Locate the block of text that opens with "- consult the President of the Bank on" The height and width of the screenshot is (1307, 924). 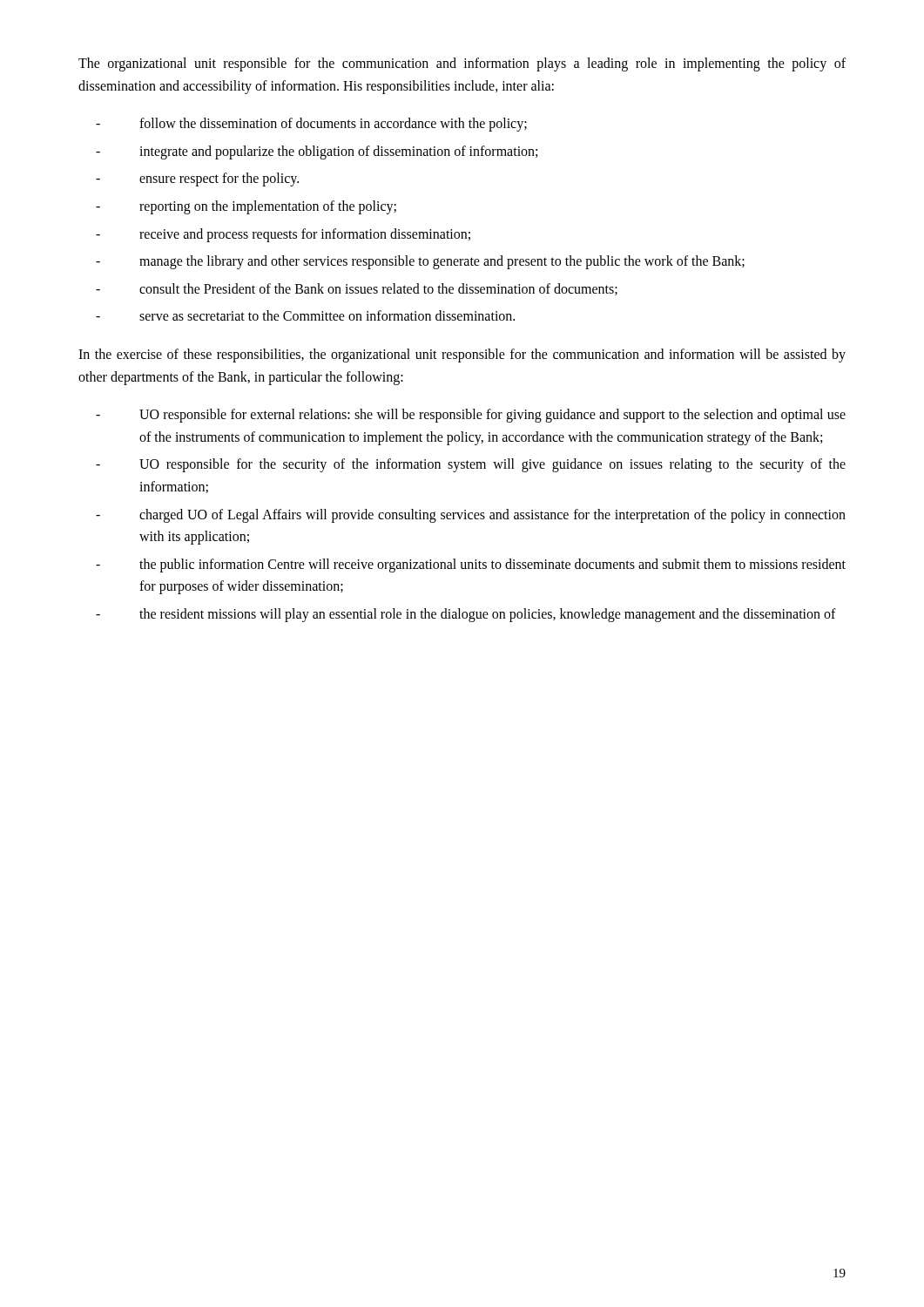pos(462,289)
